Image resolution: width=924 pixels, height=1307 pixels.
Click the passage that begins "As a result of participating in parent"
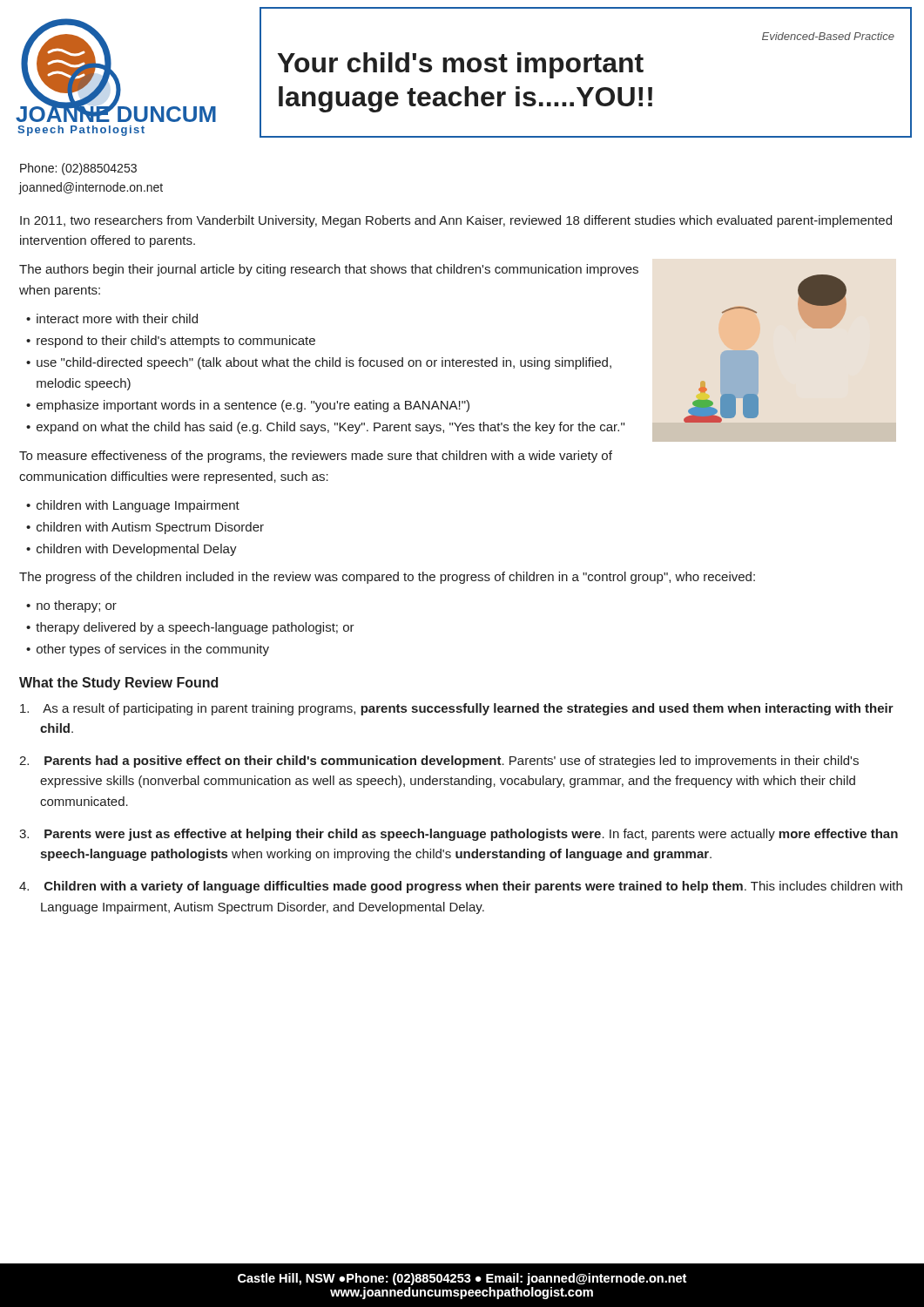tap(462, 718)
